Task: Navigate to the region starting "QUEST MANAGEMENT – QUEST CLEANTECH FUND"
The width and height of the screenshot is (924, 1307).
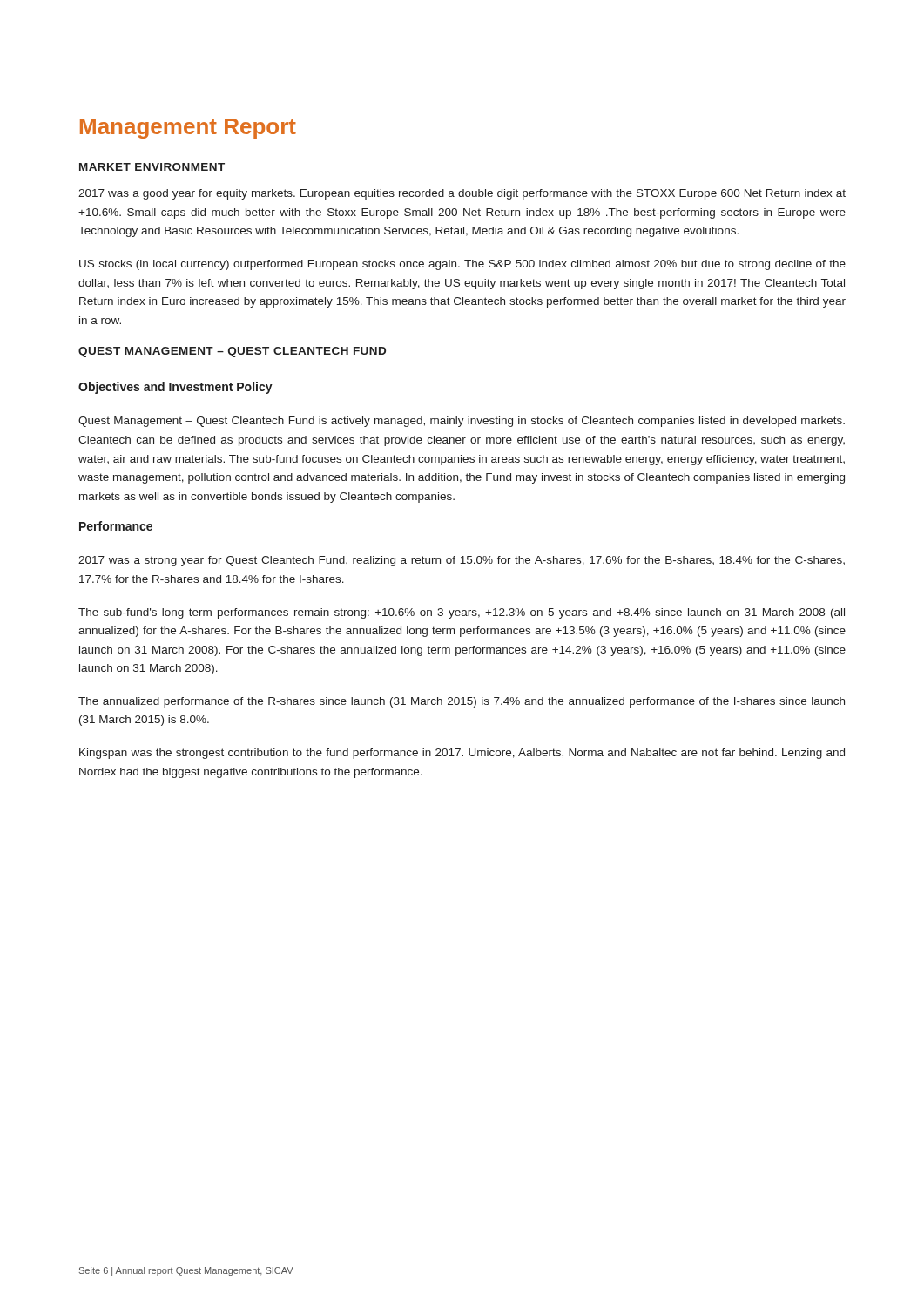Action: click(233, 351)
